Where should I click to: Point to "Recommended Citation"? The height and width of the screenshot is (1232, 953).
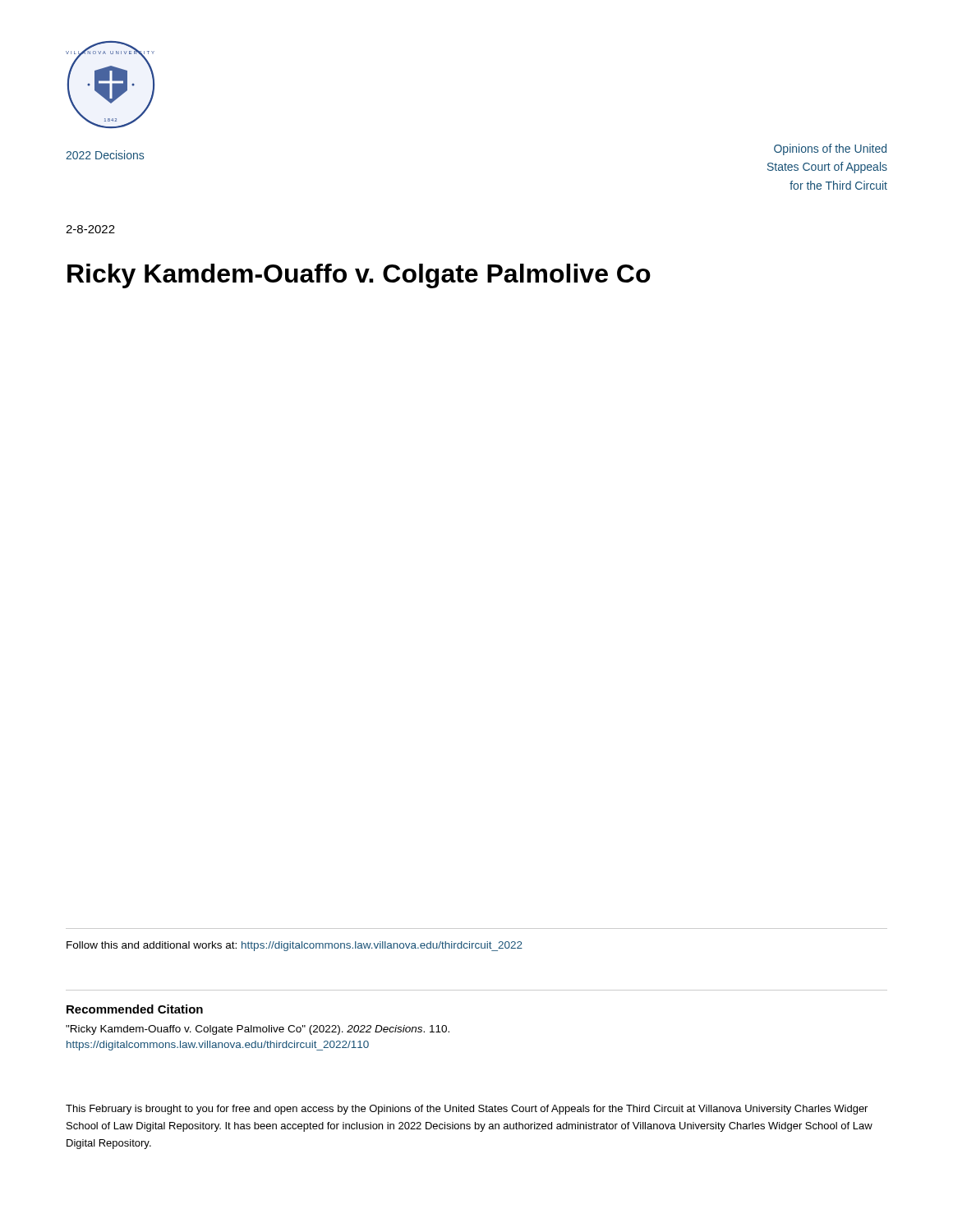tap(135, 1009)
